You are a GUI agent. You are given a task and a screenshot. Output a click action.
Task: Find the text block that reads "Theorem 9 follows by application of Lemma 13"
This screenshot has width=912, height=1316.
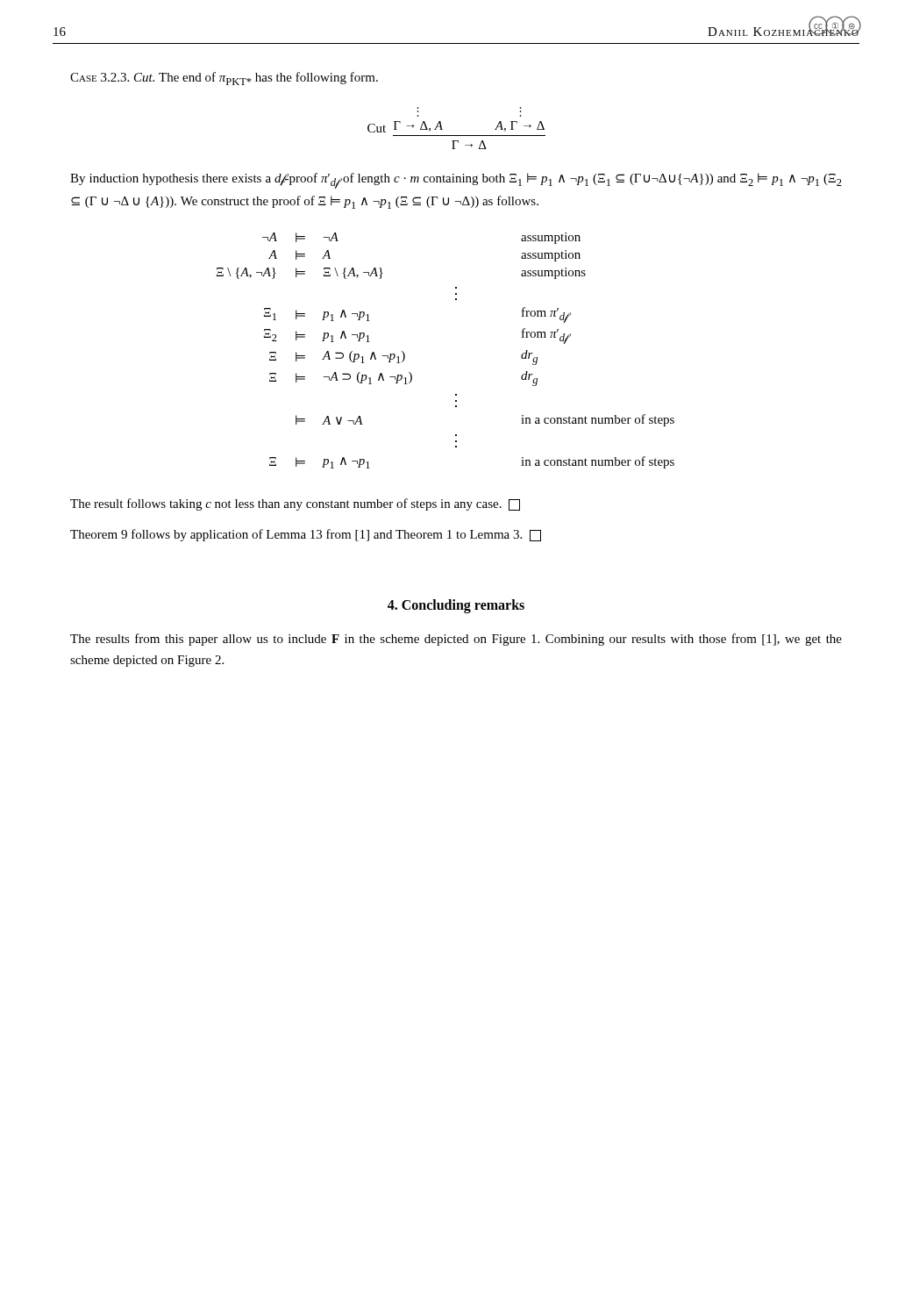tap(306, 534)
